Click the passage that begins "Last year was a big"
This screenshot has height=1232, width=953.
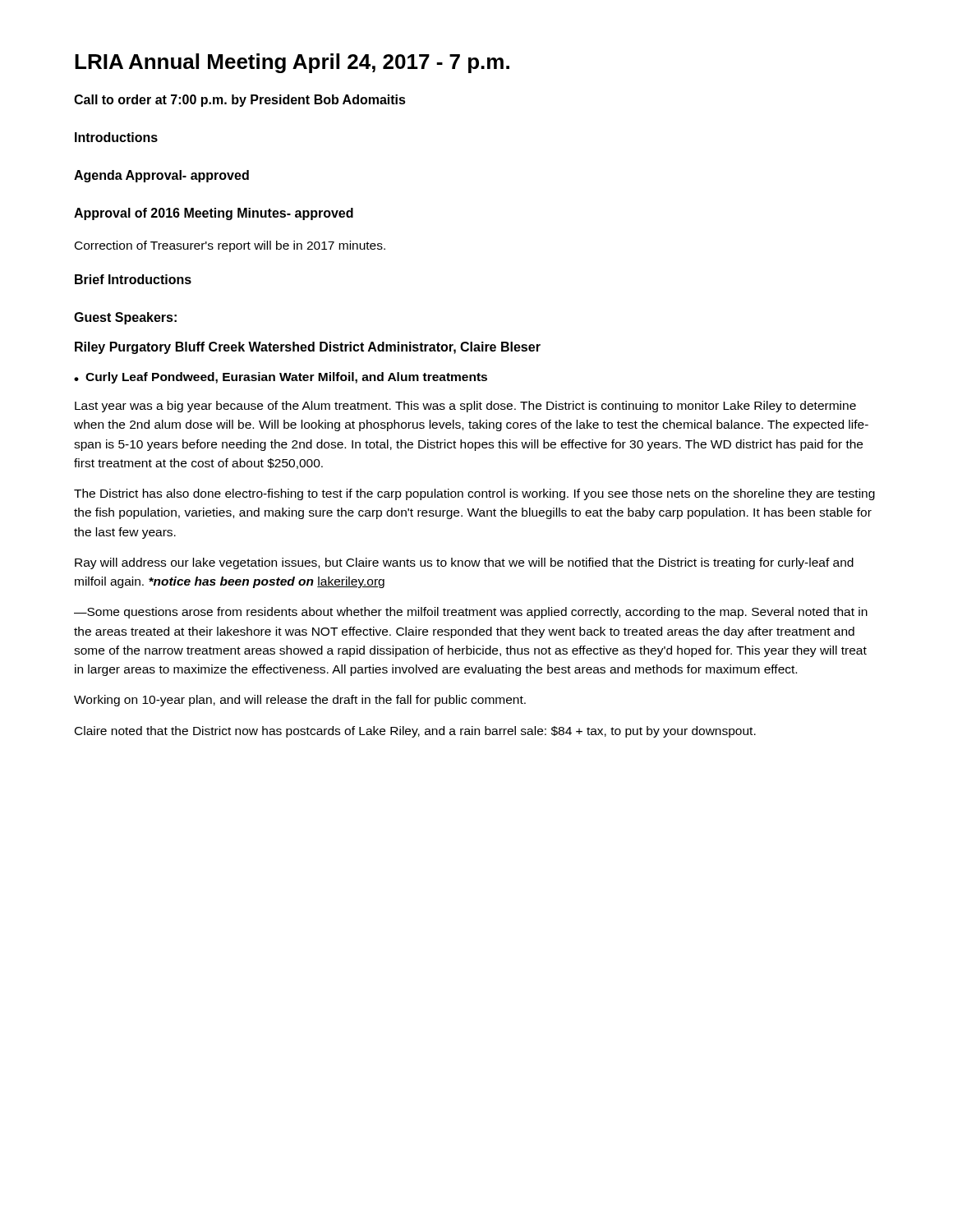tap(471, 434)
